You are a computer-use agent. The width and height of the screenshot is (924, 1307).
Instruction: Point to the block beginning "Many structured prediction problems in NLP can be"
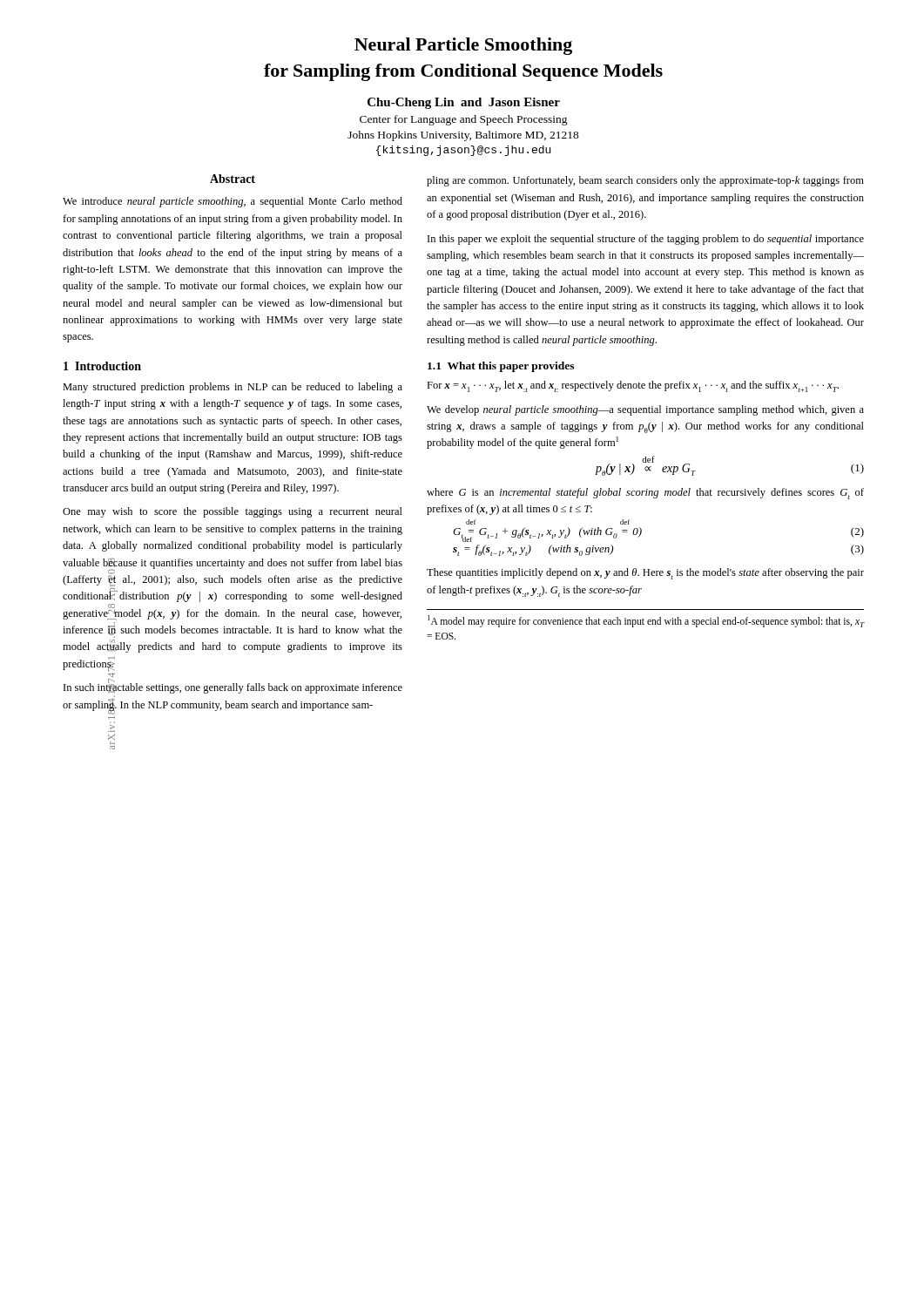[233, 437]
